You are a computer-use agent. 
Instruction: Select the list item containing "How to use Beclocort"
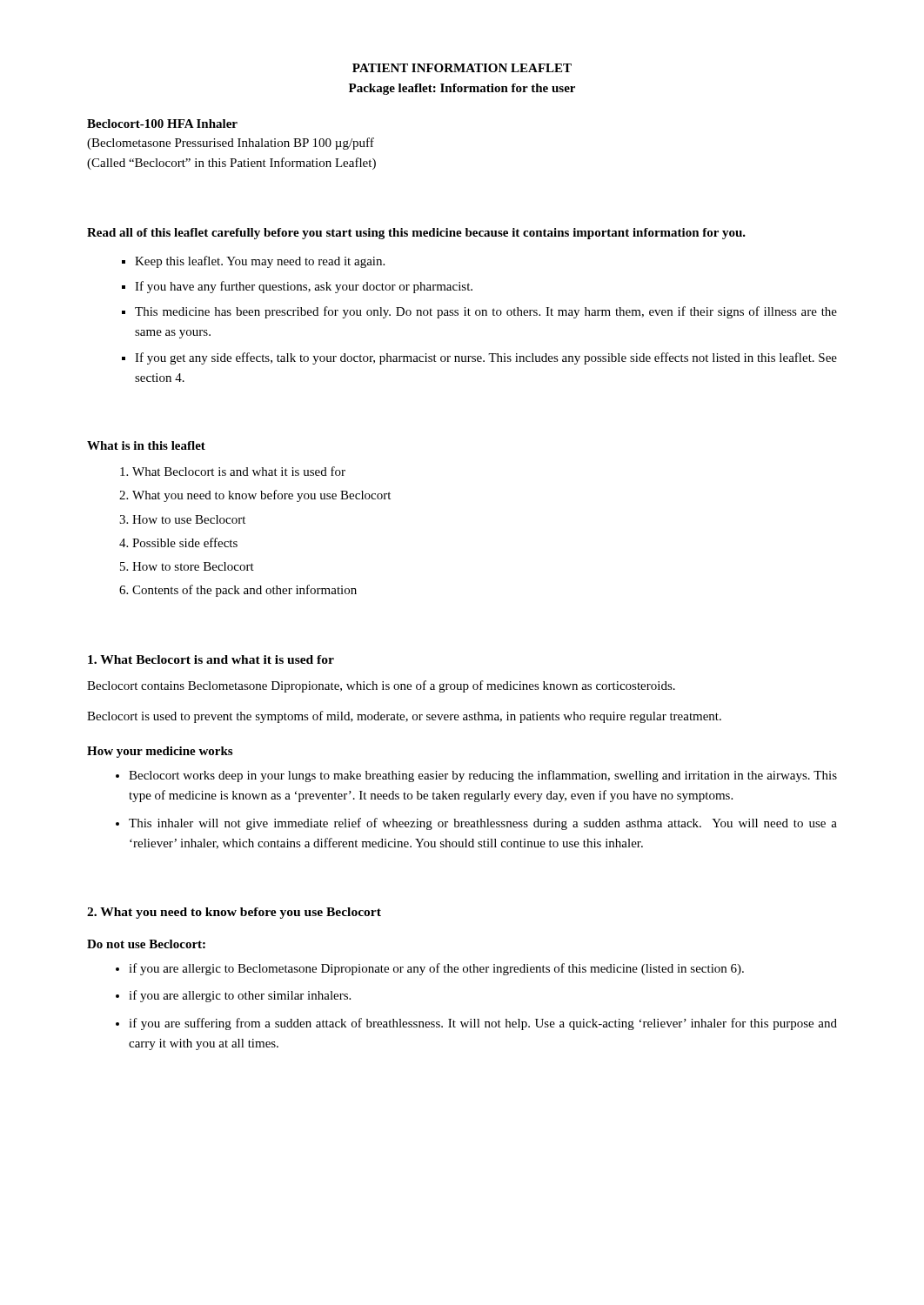click(189, 519)
